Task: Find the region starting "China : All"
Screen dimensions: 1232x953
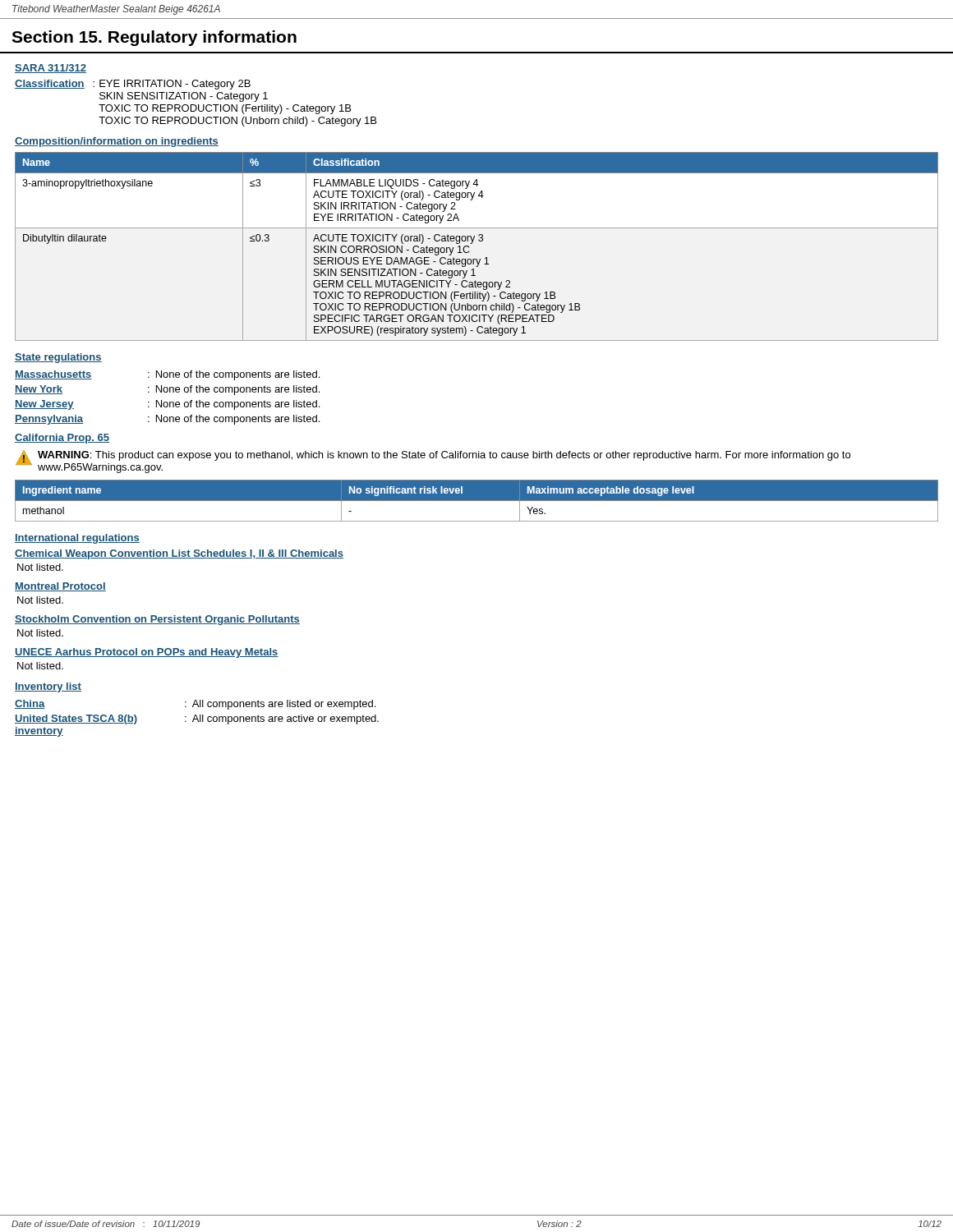Action: pyautogui.click(x=196, y=703)
